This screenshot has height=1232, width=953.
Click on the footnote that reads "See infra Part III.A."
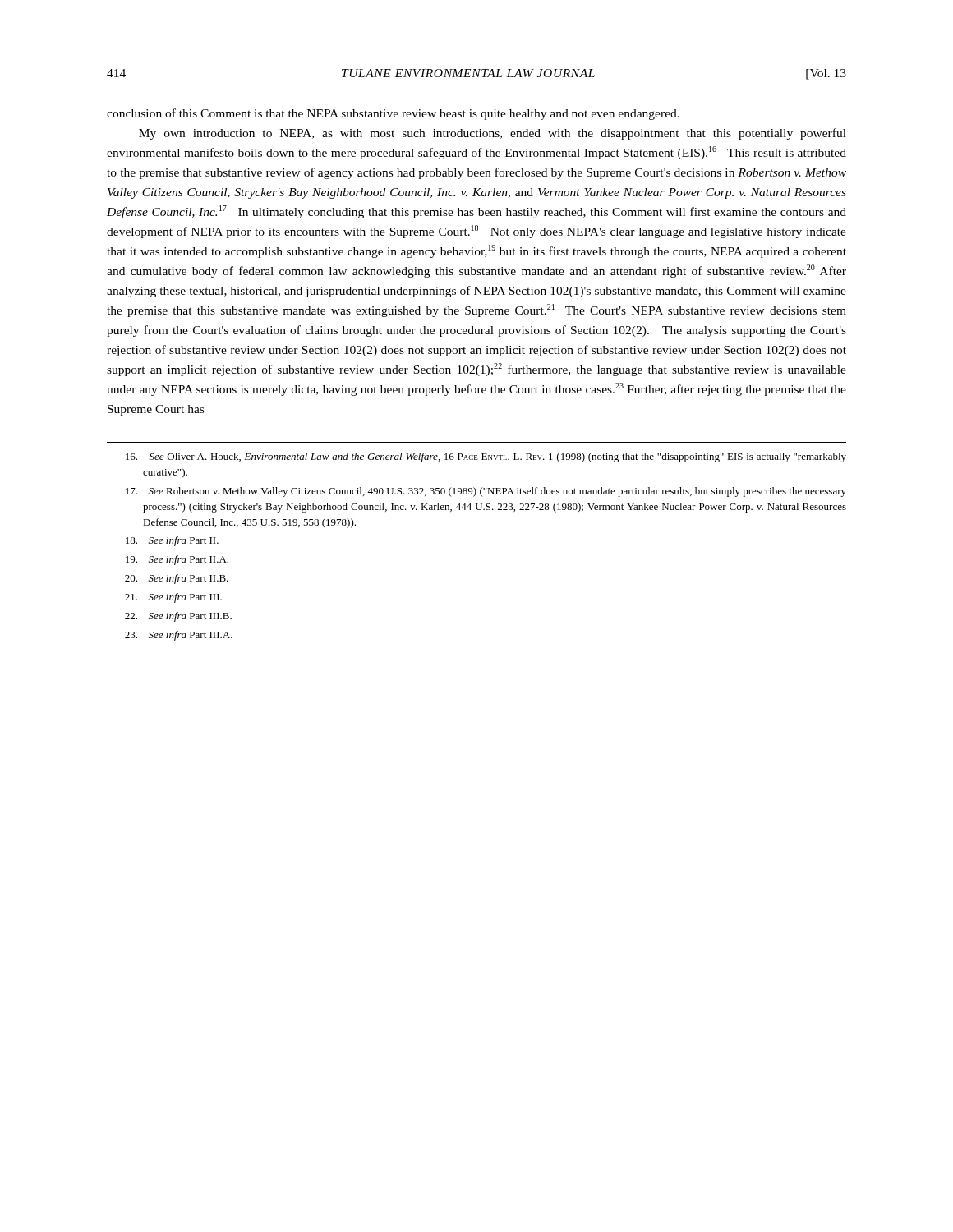pos(179,636)
